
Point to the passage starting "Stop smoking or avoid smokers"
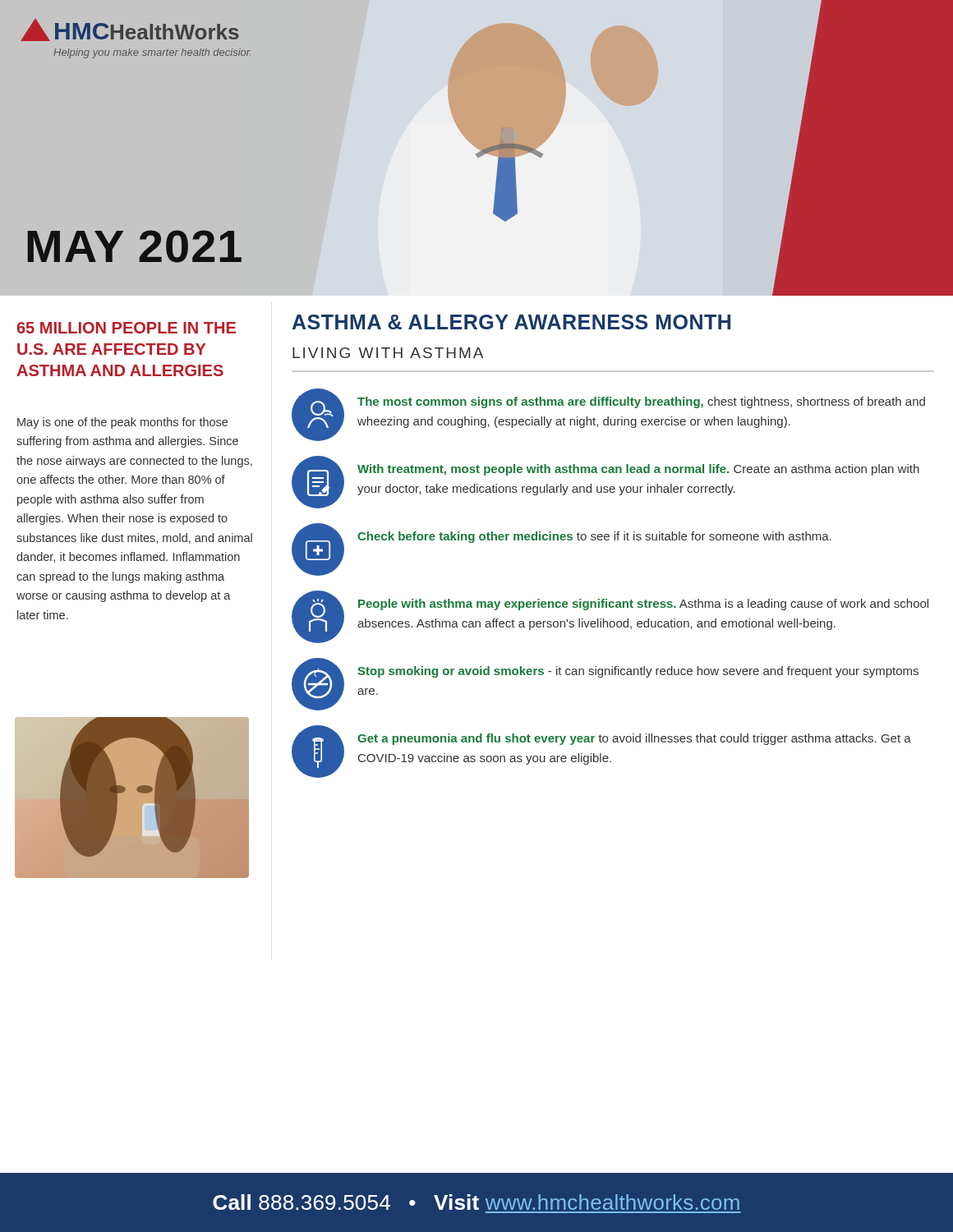[x=613, y=684]
